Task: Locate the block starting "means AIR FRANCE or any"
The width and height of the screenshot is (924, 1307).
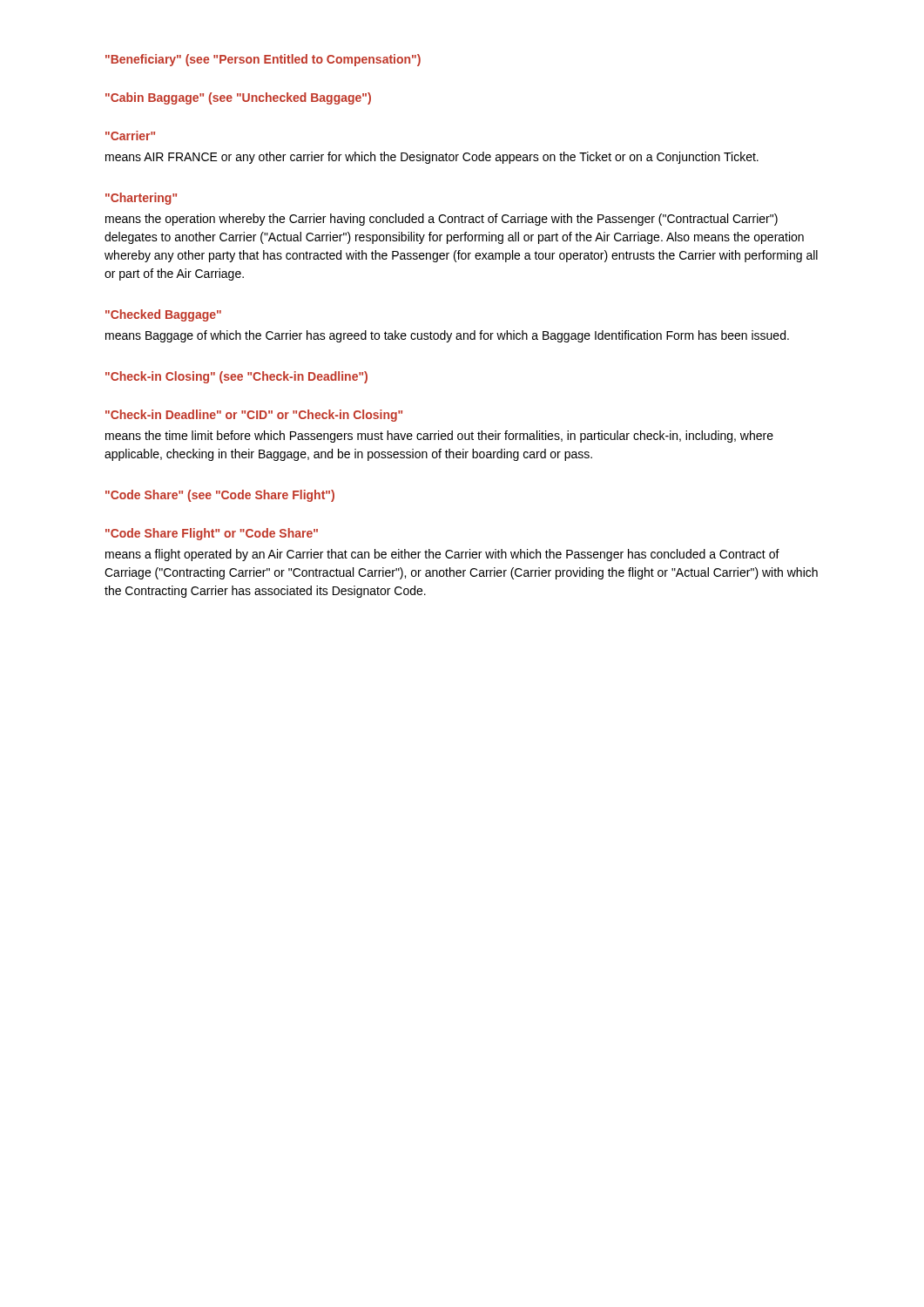Action: click(432, 157)
